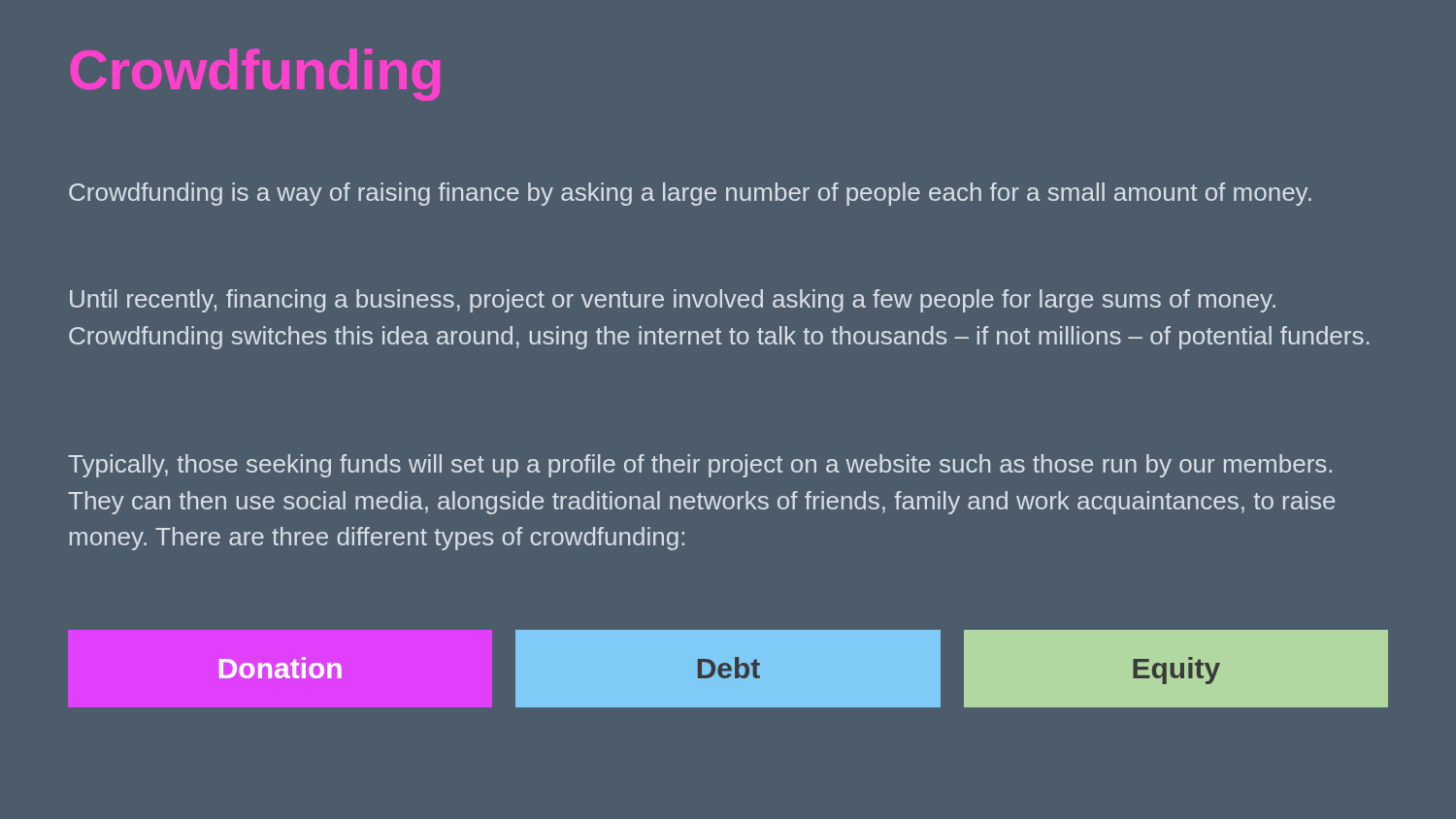
Task: Click on the text block containing "Until recently, financing a business, project"
Action: 720,317
